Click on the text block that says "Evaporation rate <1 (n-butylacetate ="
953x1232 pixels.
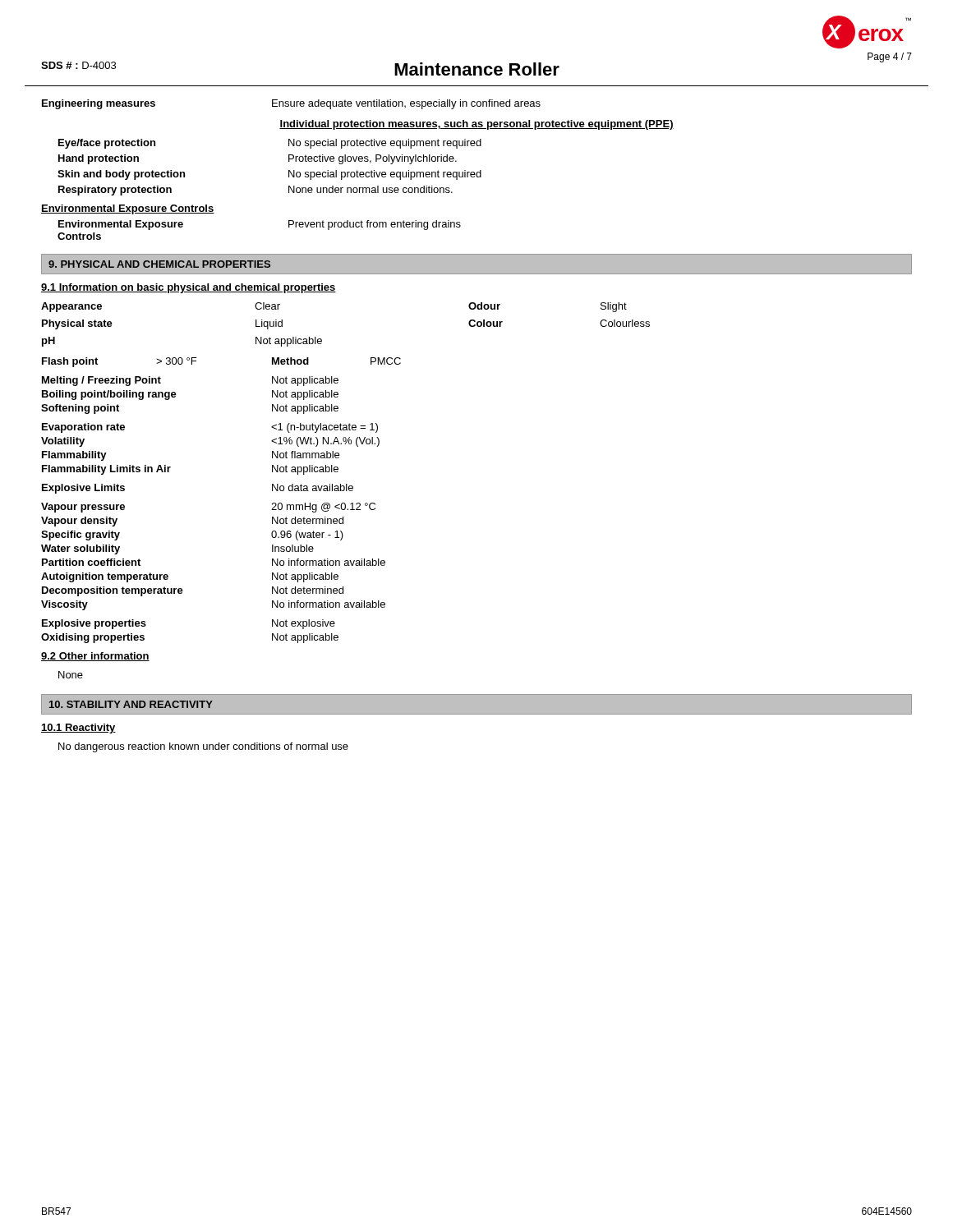[85, 428]
